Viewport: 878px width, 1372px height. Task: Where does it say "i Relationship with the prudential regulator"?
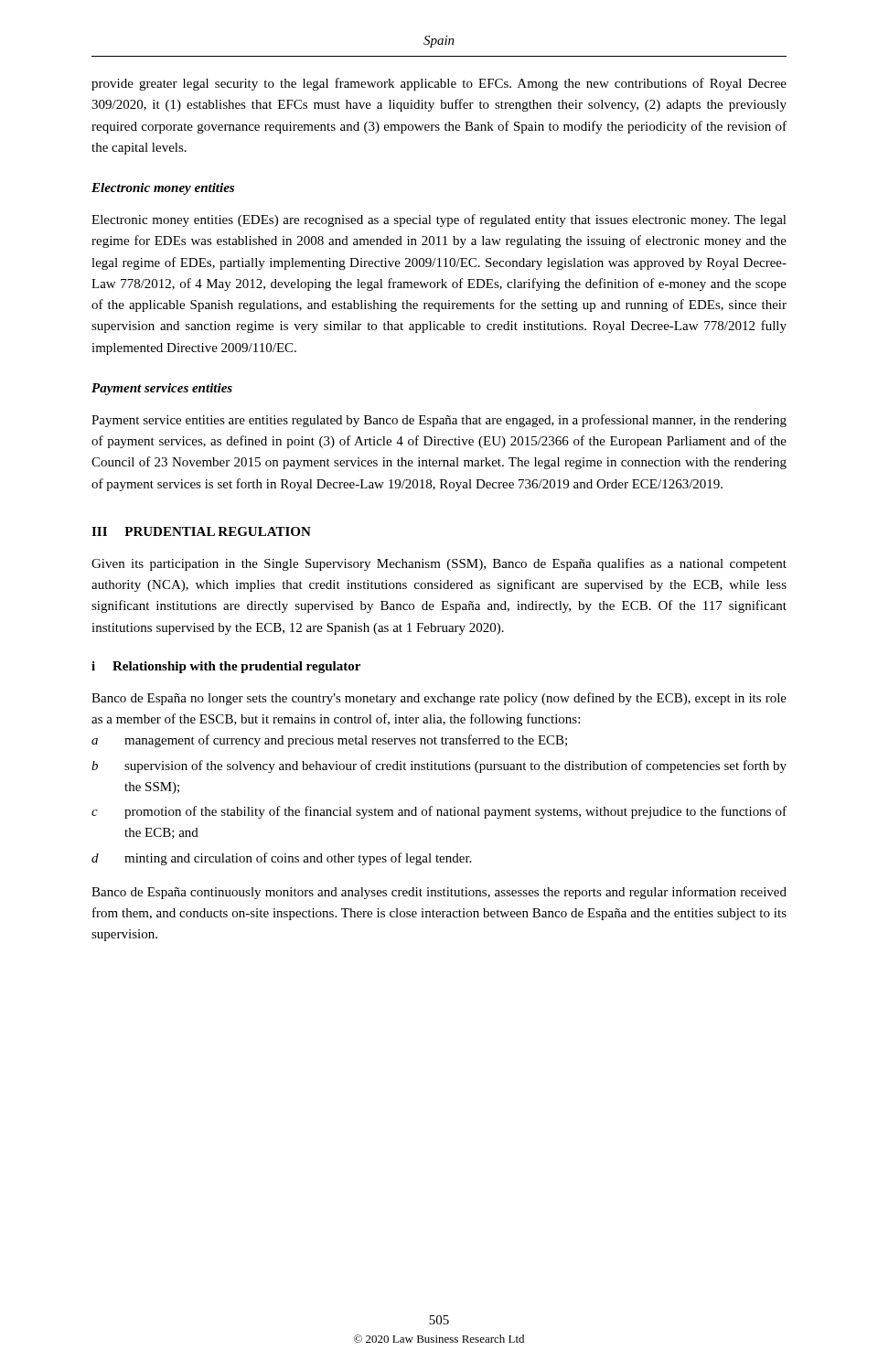(226, 667)
